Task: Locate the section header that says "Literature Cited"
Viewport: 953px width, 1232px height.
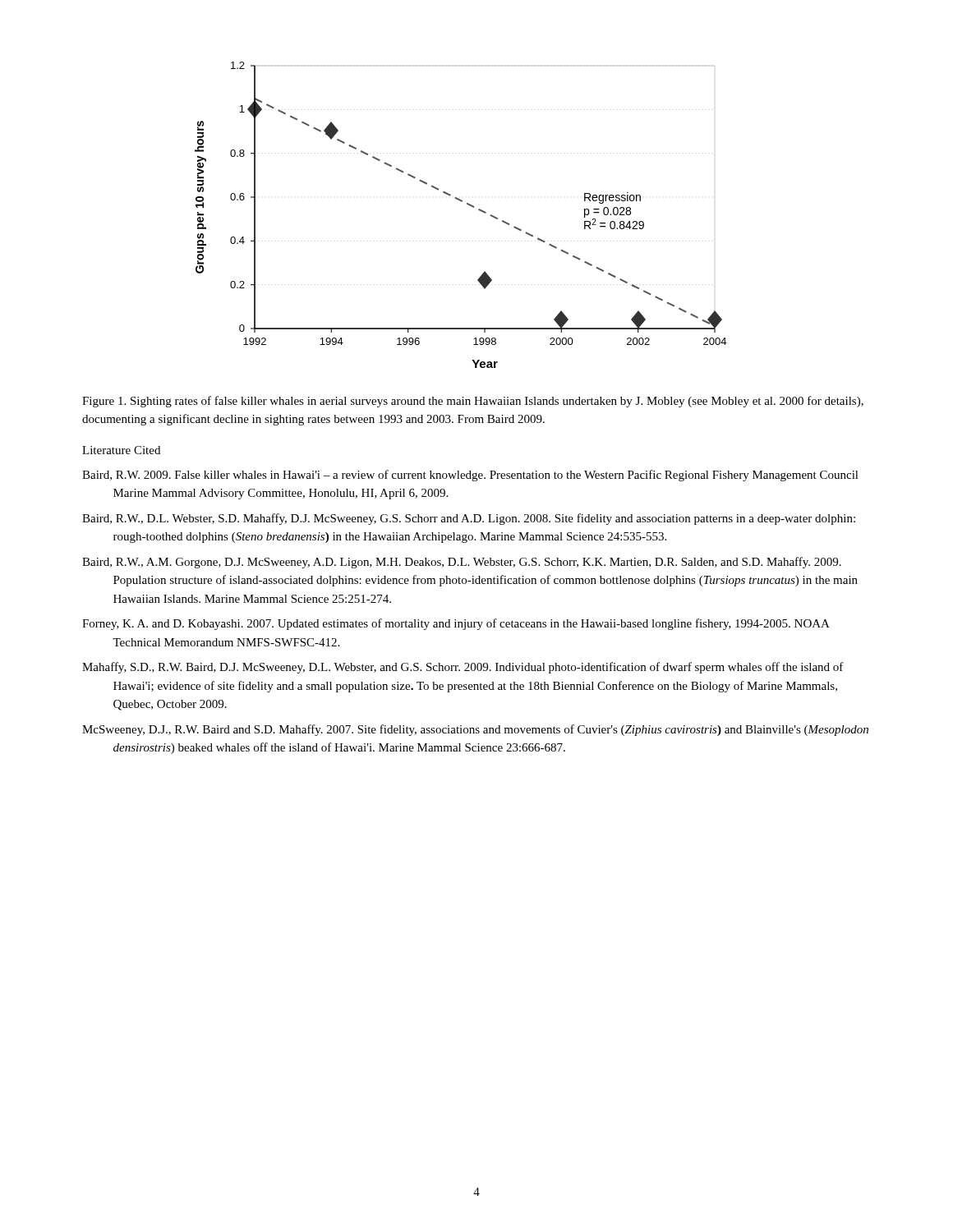Action: click(x=121, y=450)
